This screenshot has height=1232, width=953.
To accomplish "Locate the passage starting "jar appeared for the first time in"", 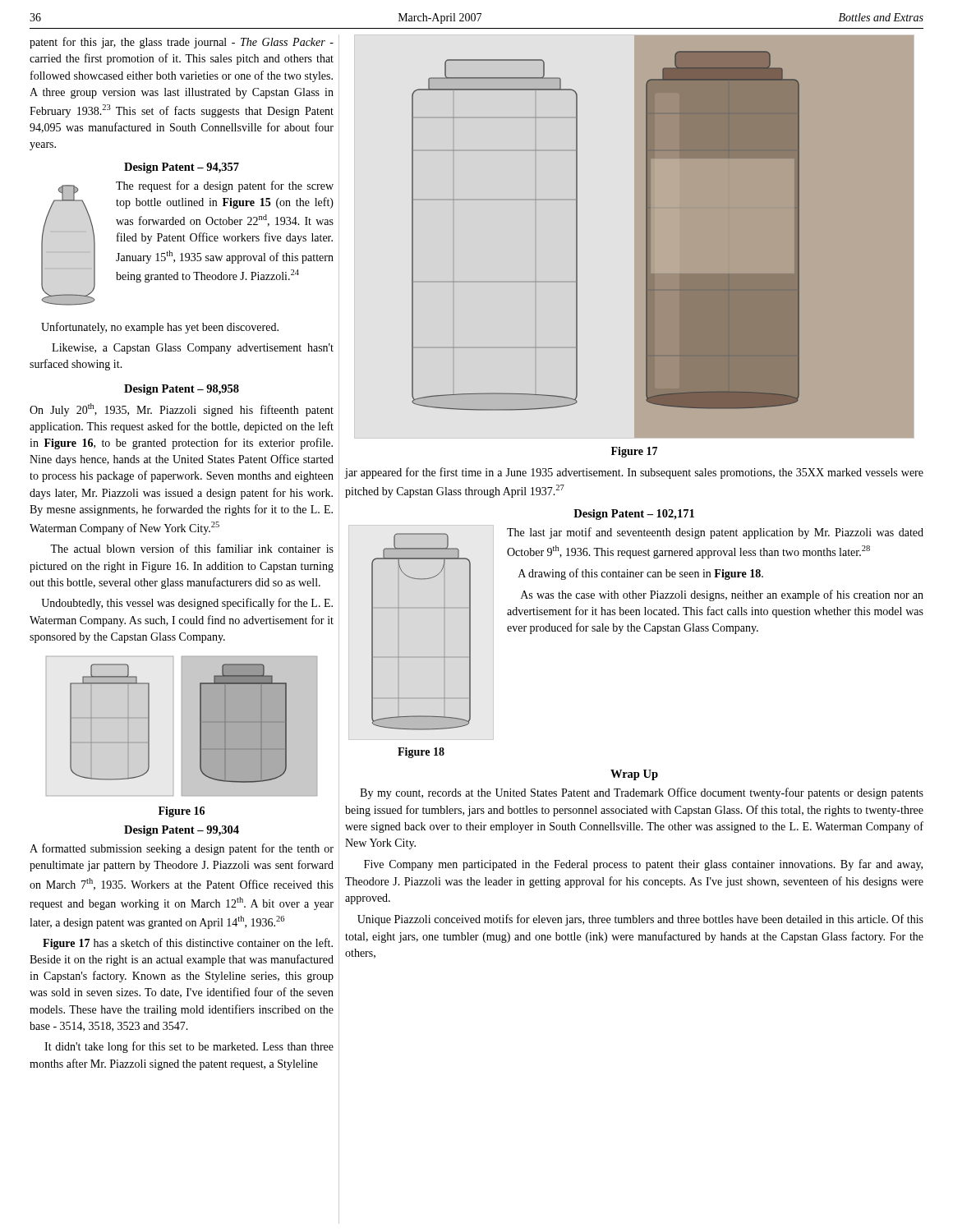I will [634, 482].
